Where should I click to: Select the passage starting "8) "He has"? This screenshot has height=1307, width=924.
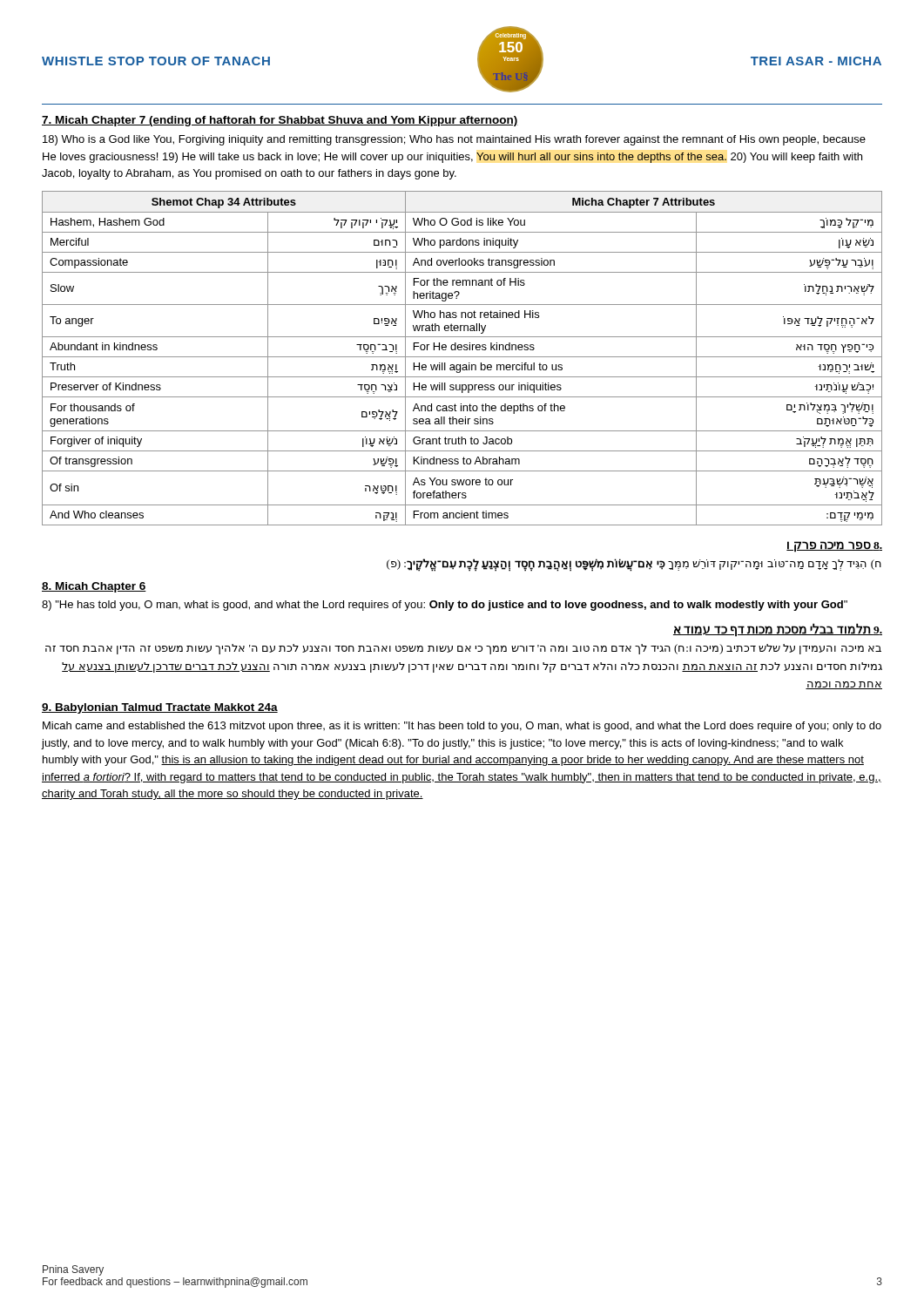445,604
